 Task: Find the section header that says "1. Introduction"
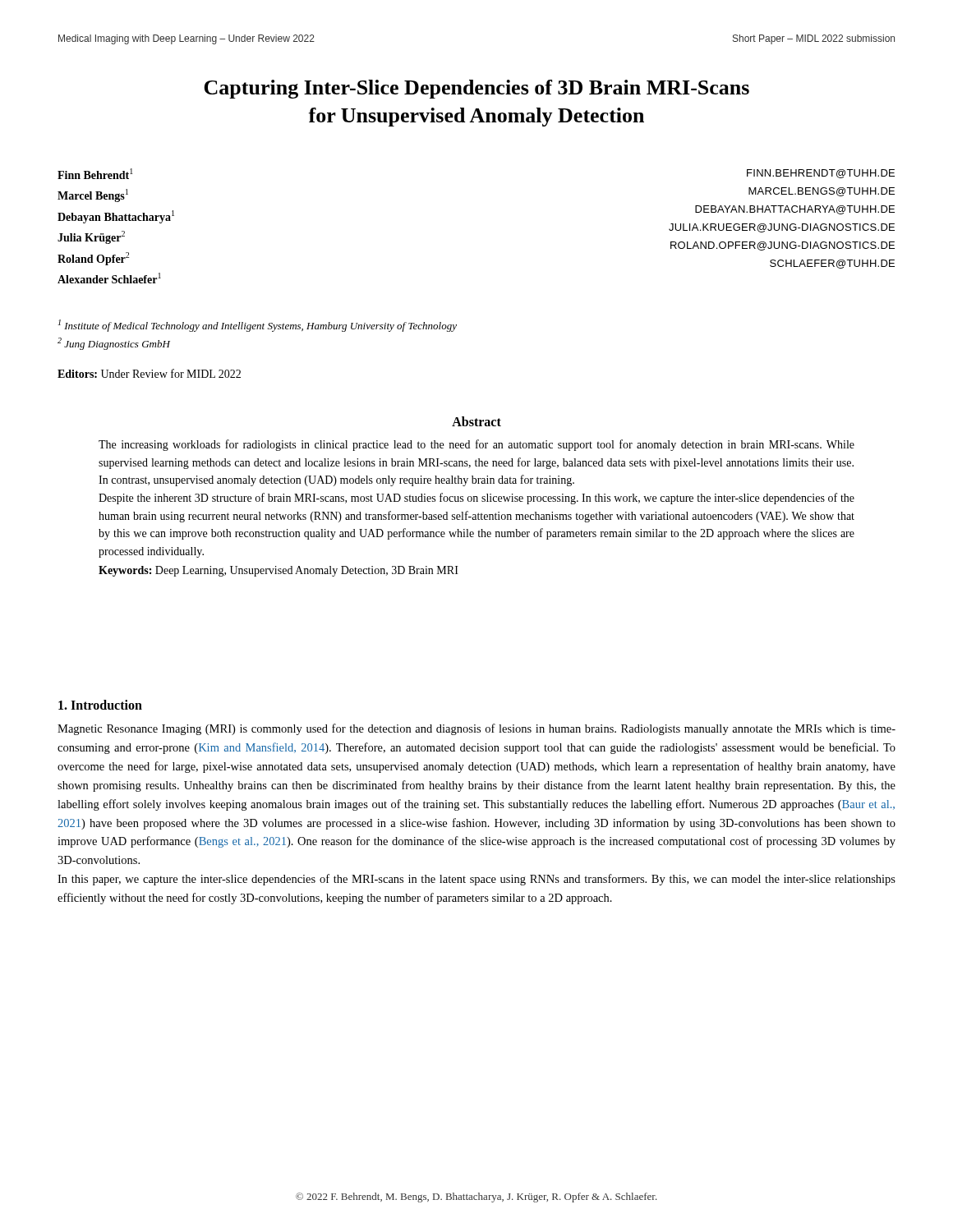(100, 705)
